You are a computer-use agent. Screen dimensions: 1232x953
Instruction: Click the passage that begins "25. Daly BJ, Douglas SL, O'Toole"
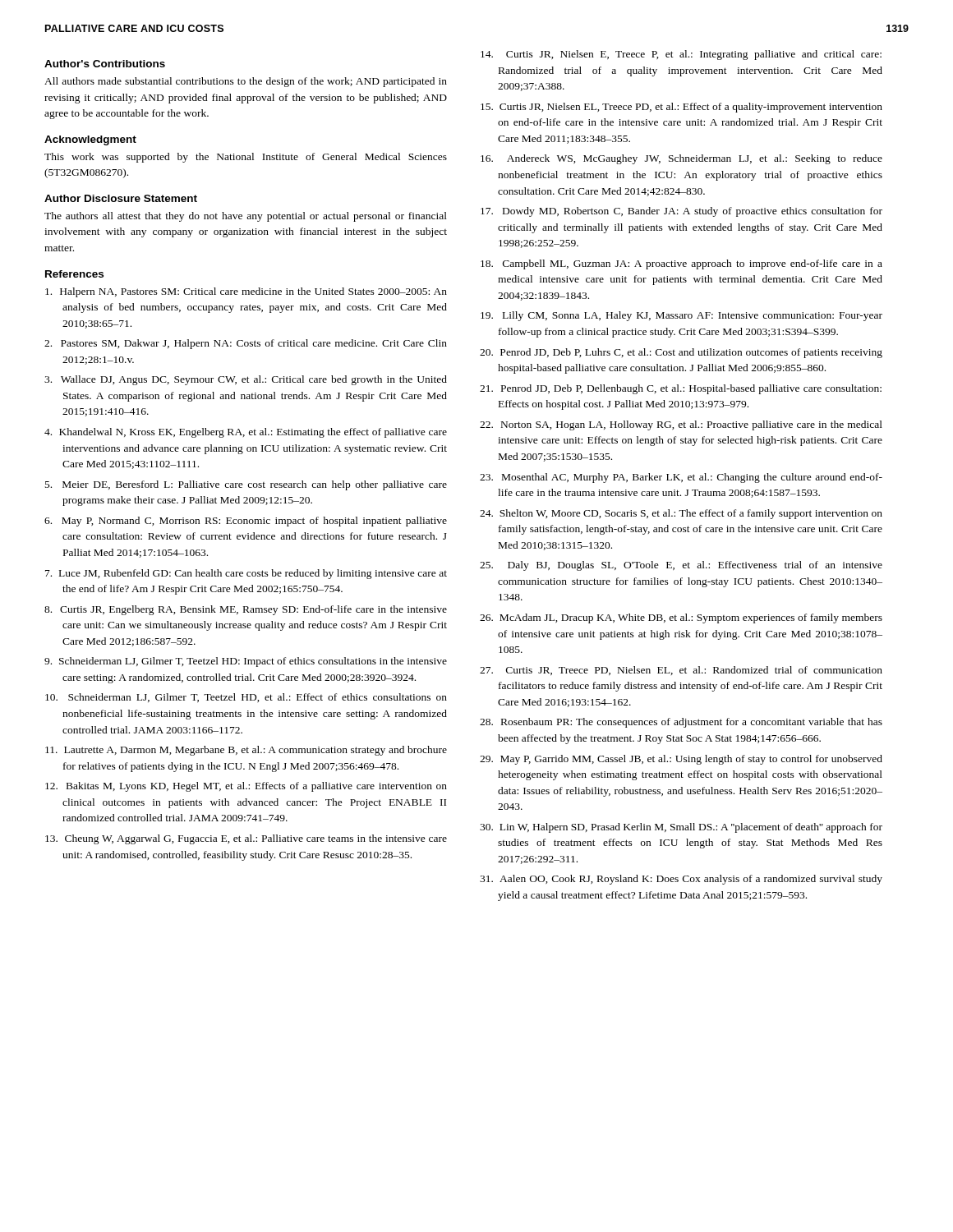tap(681, 581)
